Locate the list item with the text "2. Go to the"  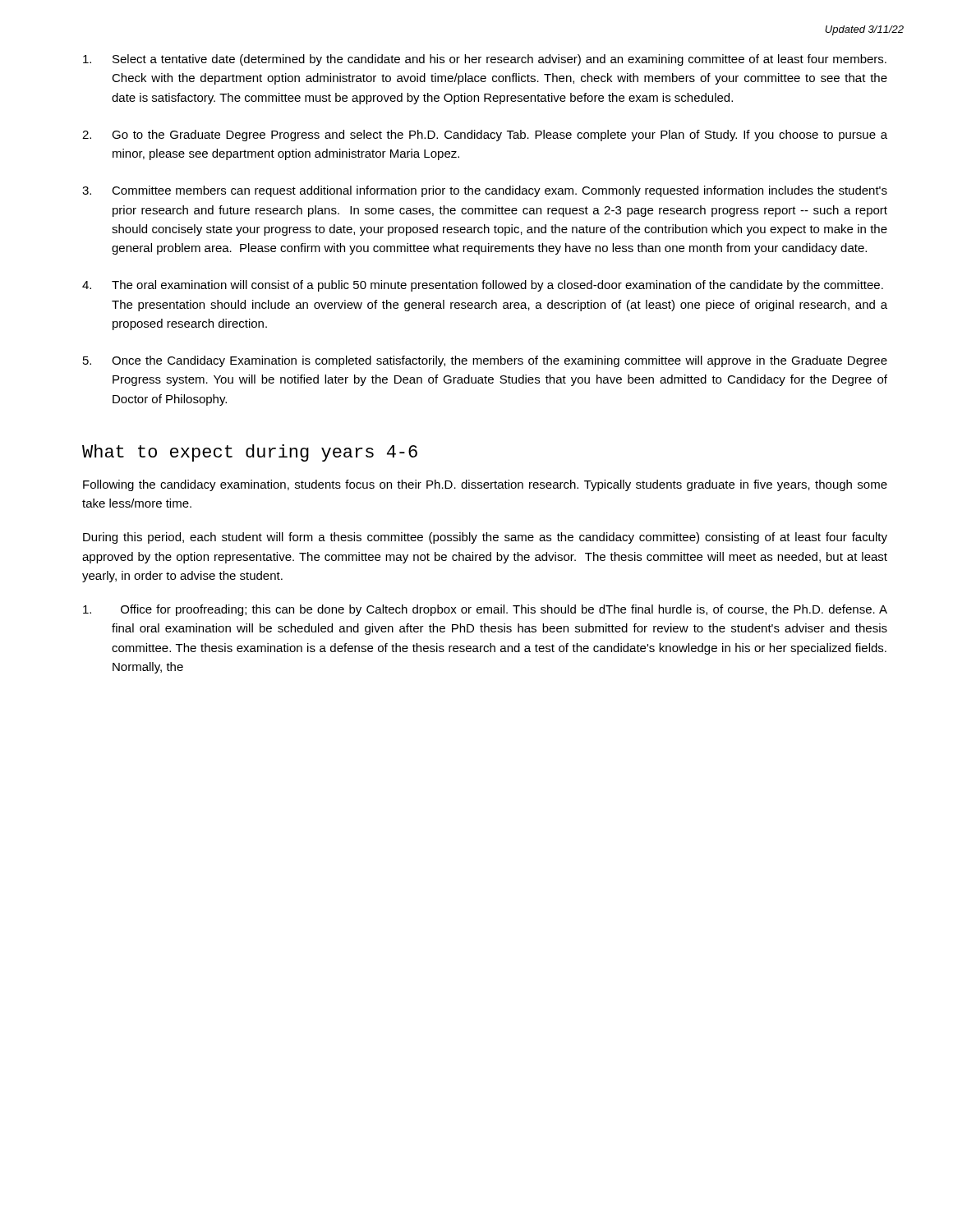click(485, 144)
